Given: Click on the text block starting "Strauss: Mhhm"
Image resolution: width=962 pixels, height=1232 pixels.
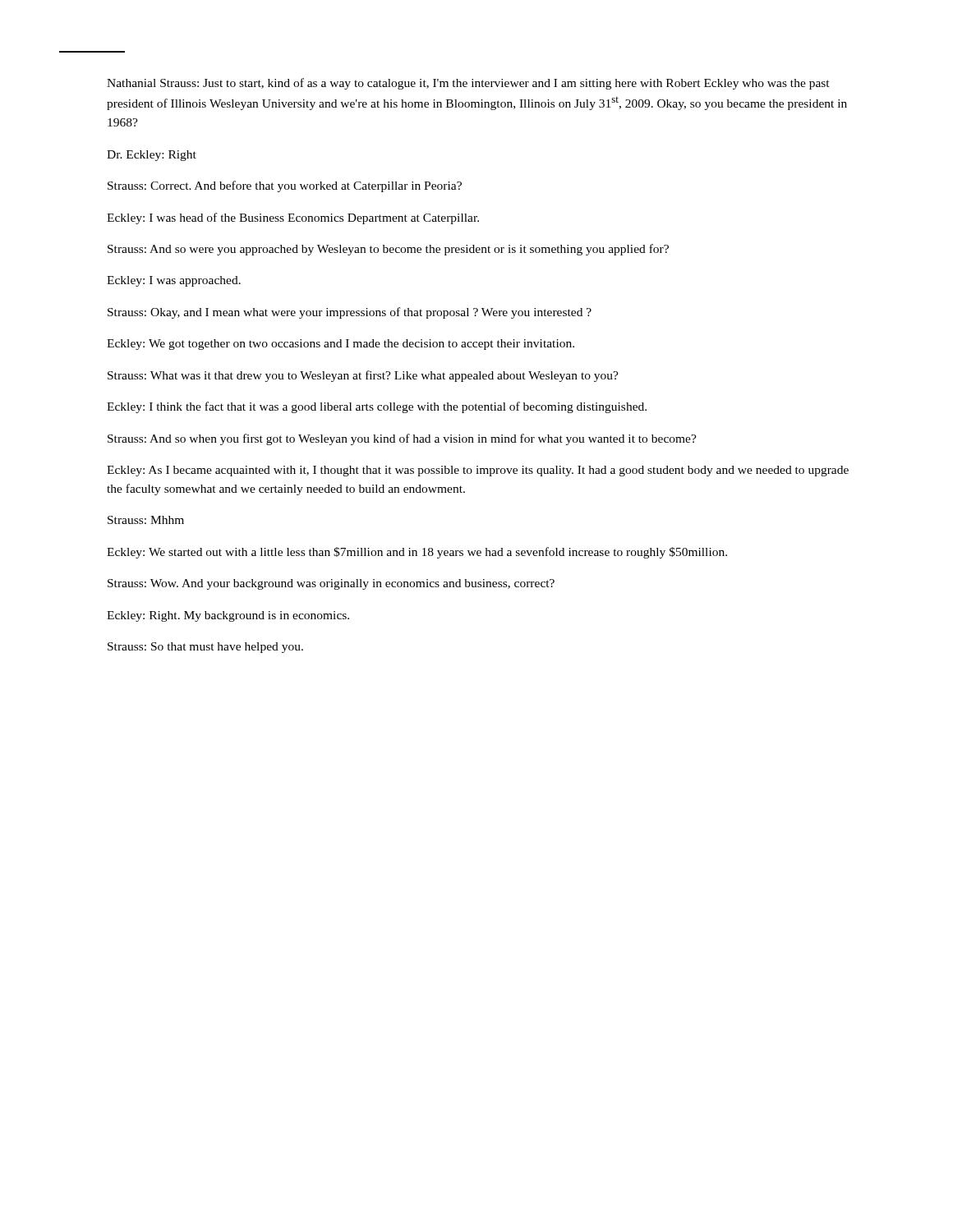Looking at the screenshot, I should 146,520.
